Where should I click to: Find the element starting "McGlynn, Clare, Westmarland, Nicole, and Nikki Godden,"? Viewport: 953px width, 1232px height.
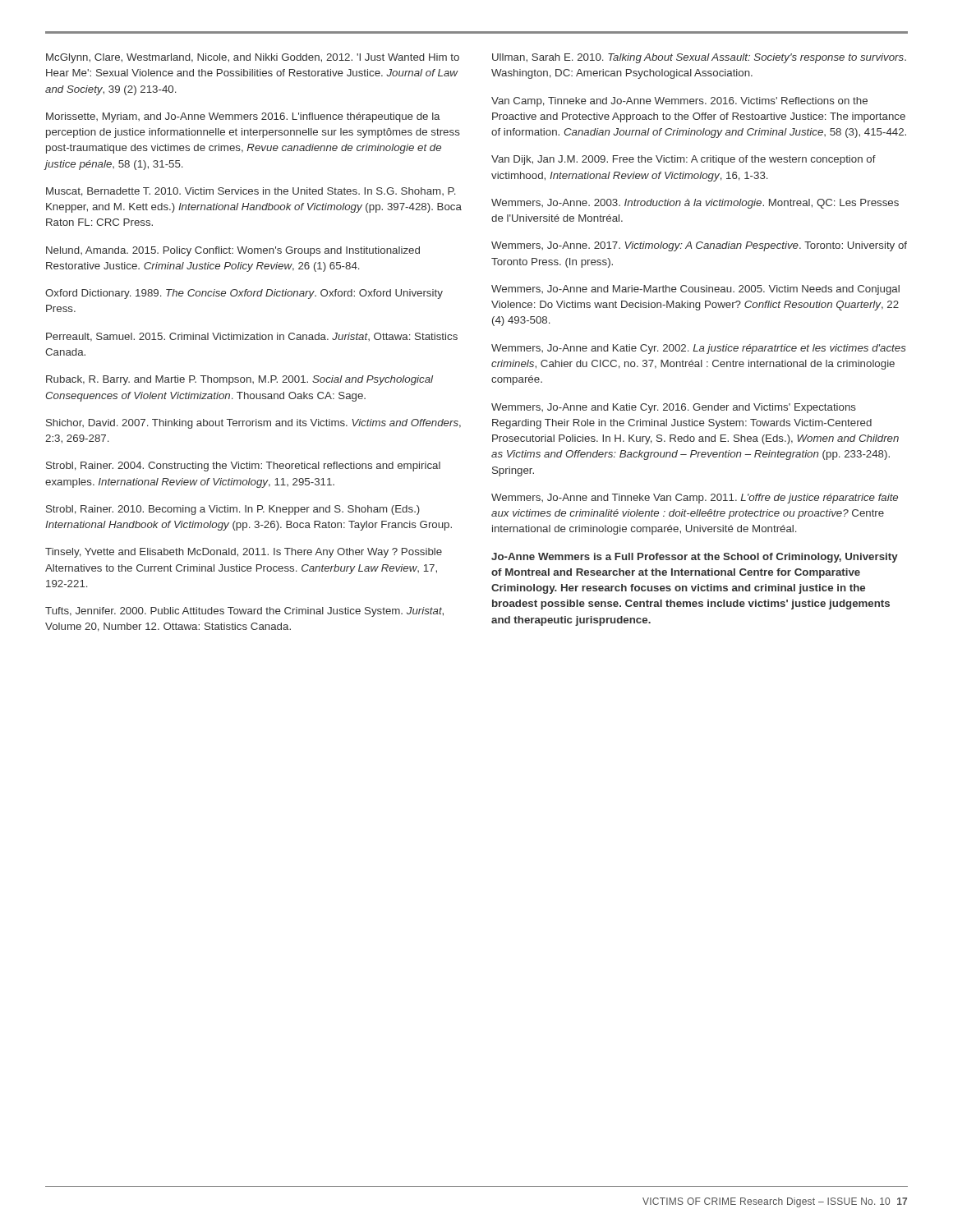pyautogui.click(x=252, y=73)
